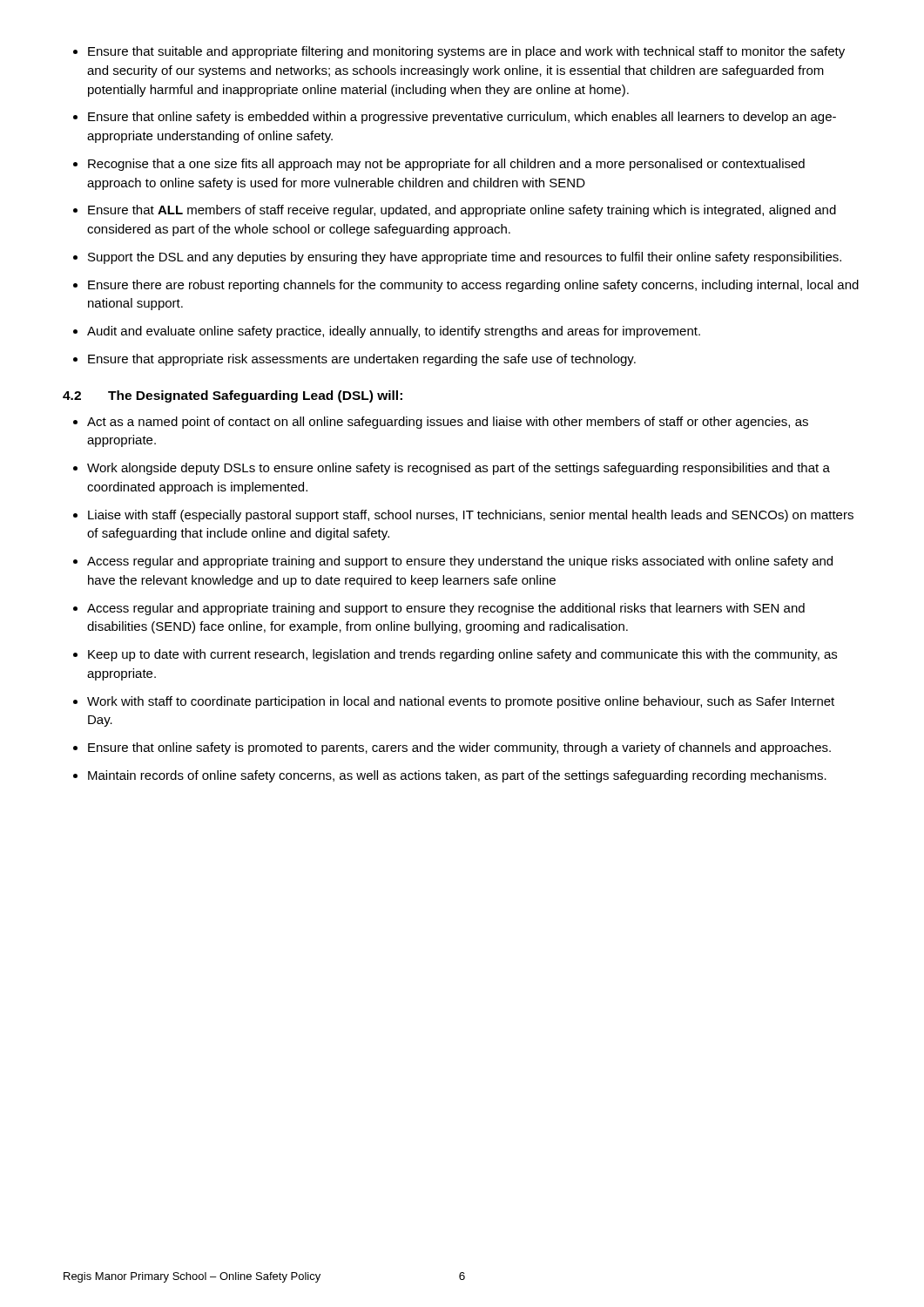The width and height of the screenshot is (924, 1307).
Task: Select a section header
Action: click(233, 395)
